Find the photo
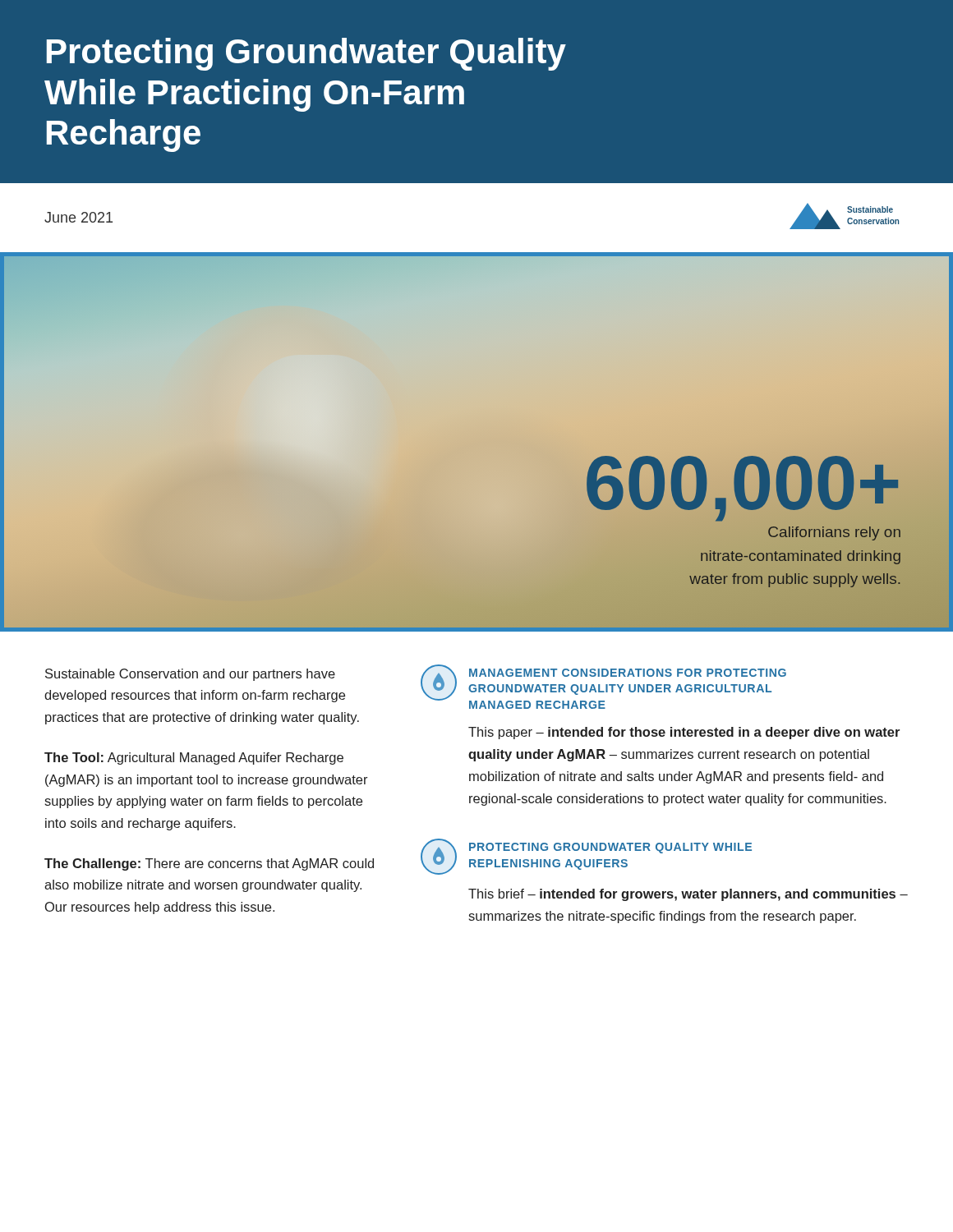The height and width of the screenshot is (1232, 953). click(476, 442)
